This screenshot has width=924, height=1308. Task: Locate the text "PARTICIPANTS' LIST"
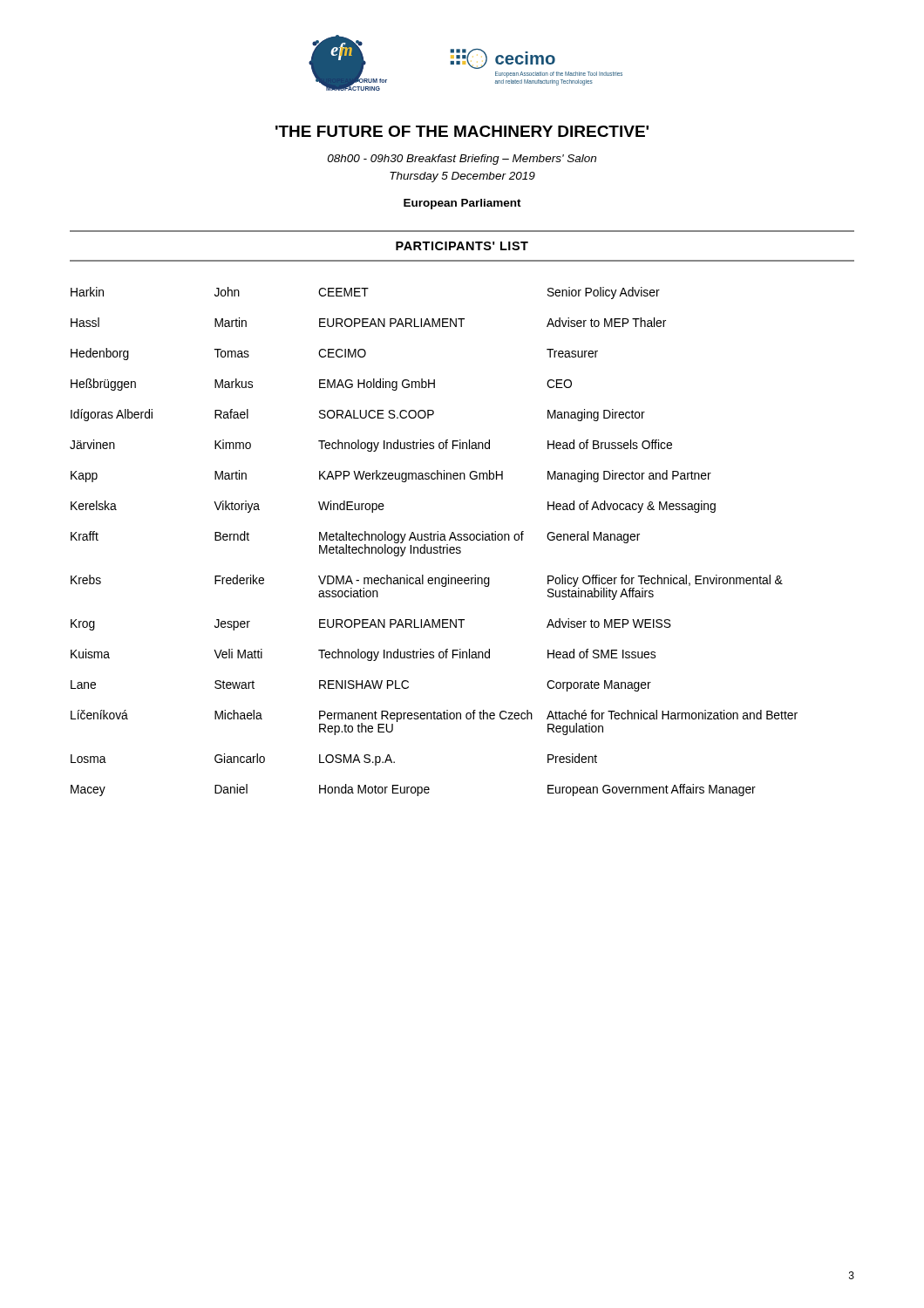[x=462, y=245]
